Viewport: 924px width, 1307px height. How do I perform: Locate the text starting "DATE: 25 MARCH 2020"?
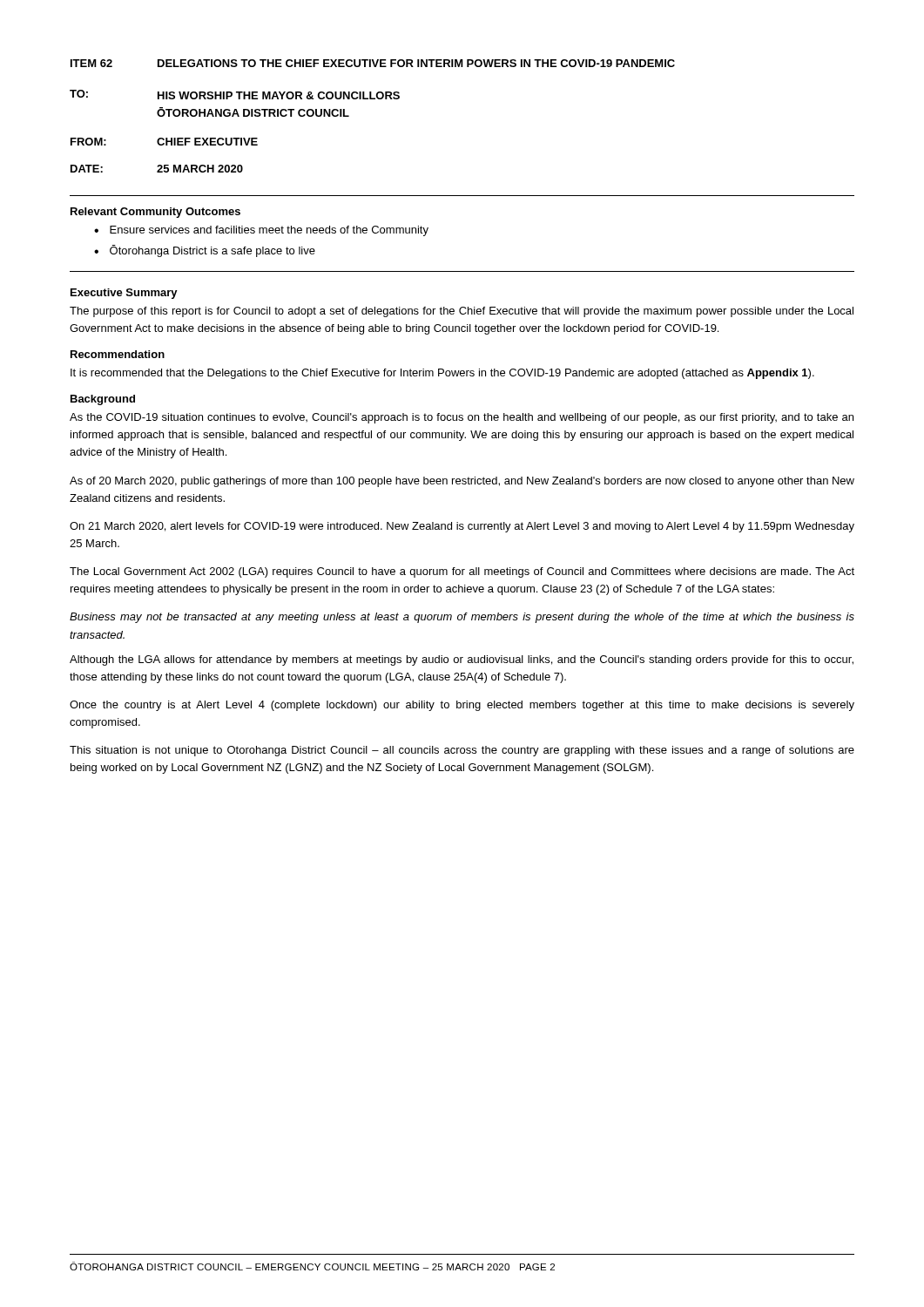coord(157,169)
